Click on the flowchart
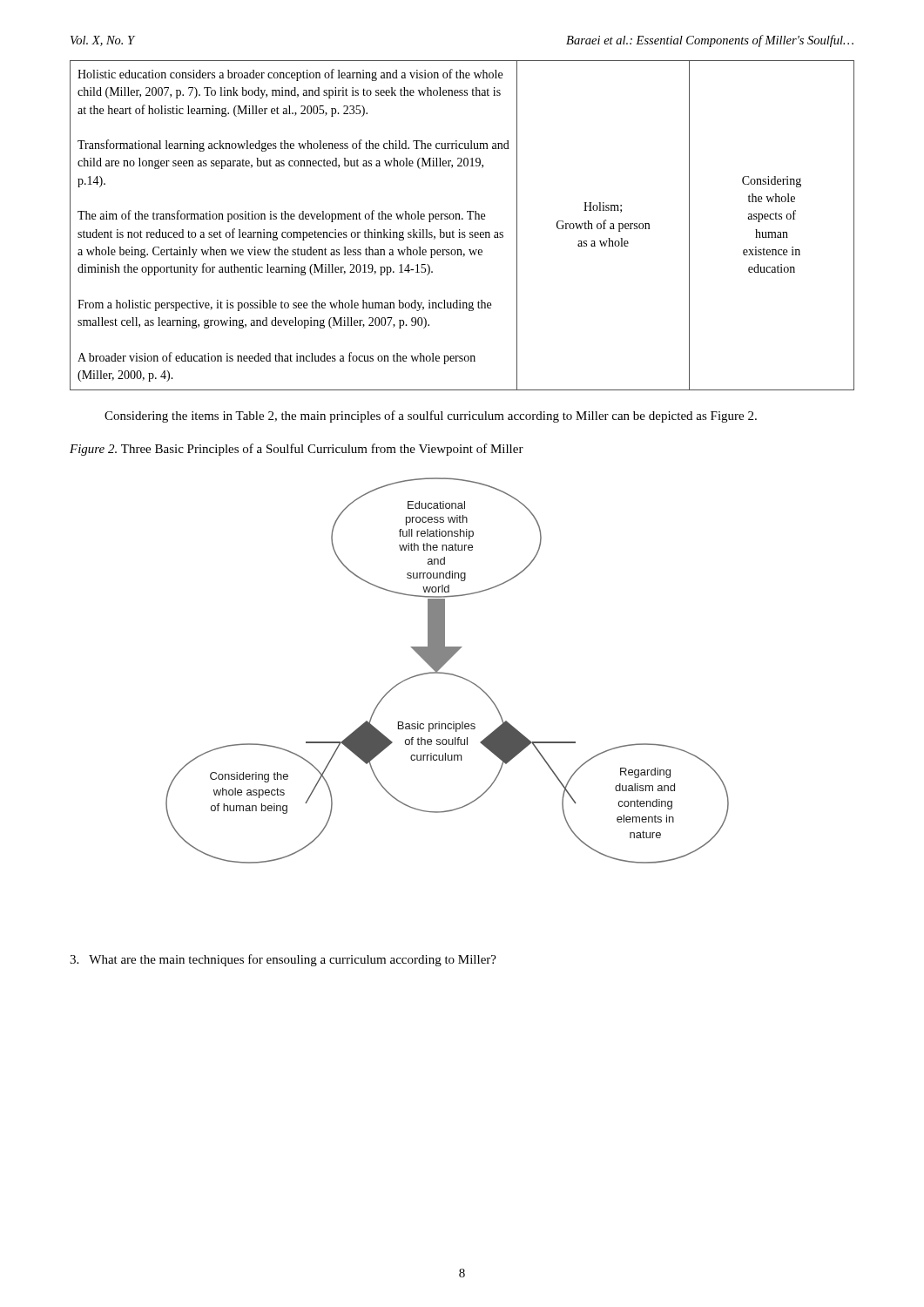 pos(462,703)
